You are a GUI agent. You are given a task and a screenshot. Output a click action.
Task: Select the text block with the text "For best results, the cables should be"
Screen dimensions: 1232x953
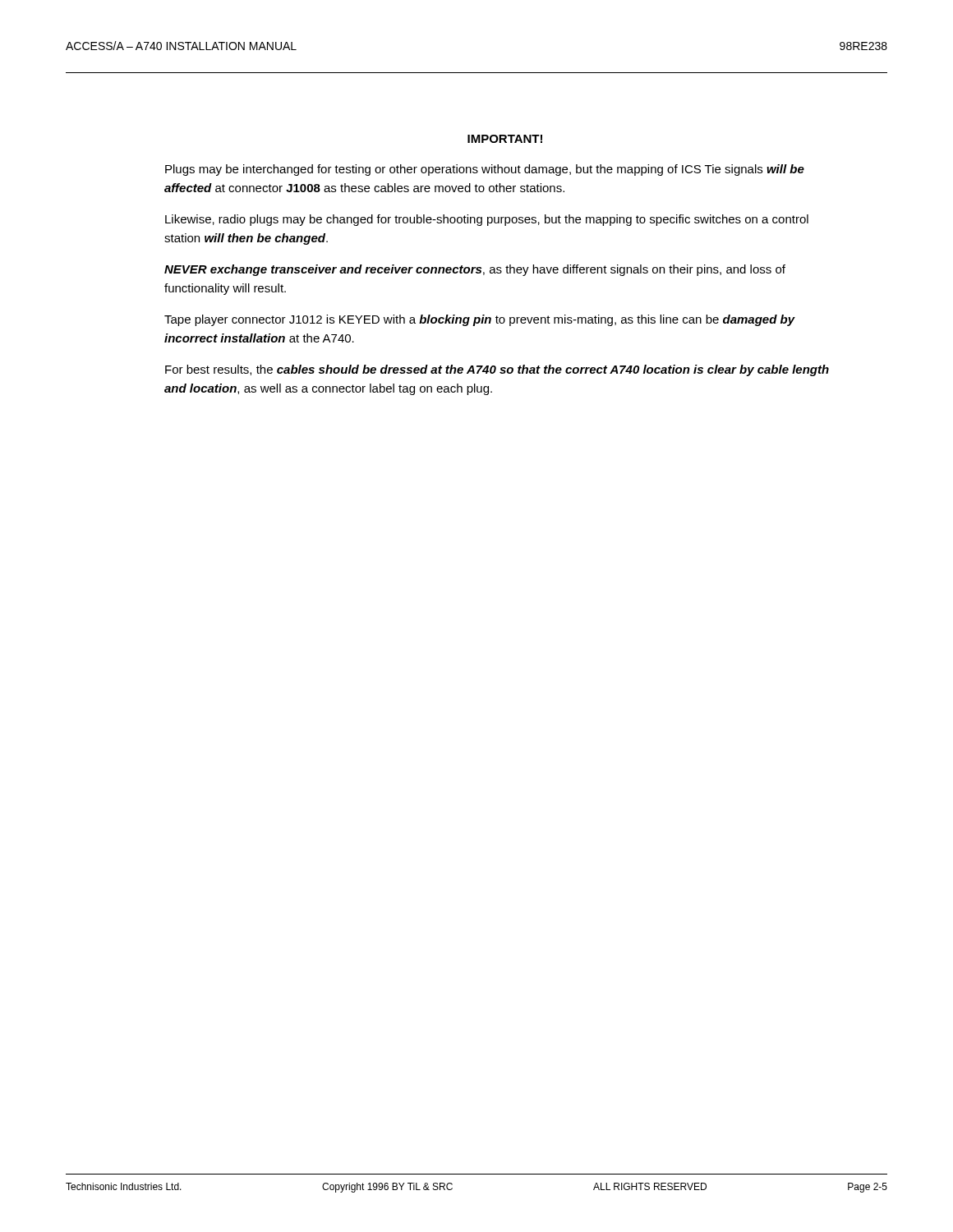[x=497, y=378]
